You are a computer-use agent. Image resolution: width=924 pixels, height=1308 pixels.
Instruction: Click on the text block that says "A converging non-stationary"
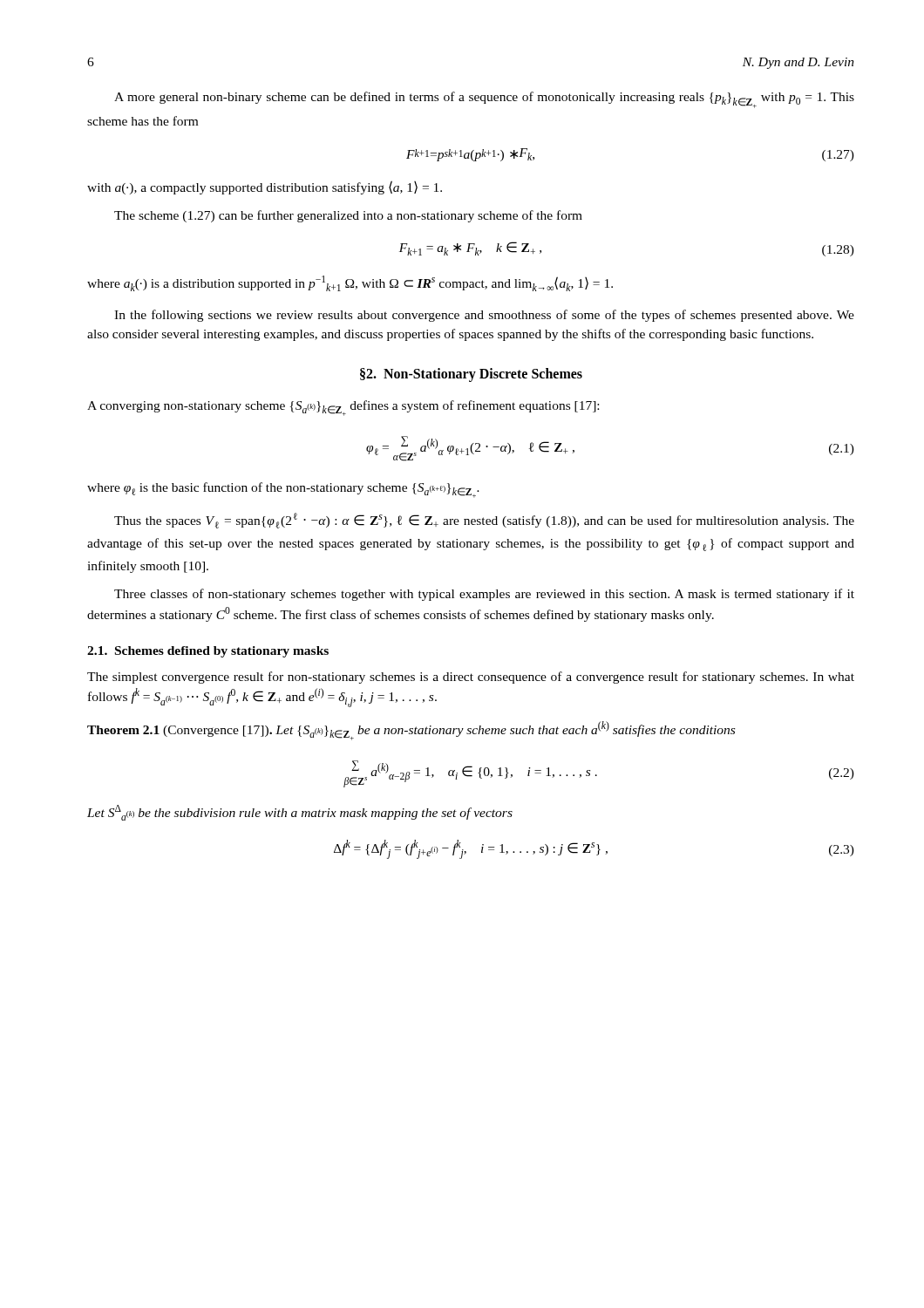[471, 408]
